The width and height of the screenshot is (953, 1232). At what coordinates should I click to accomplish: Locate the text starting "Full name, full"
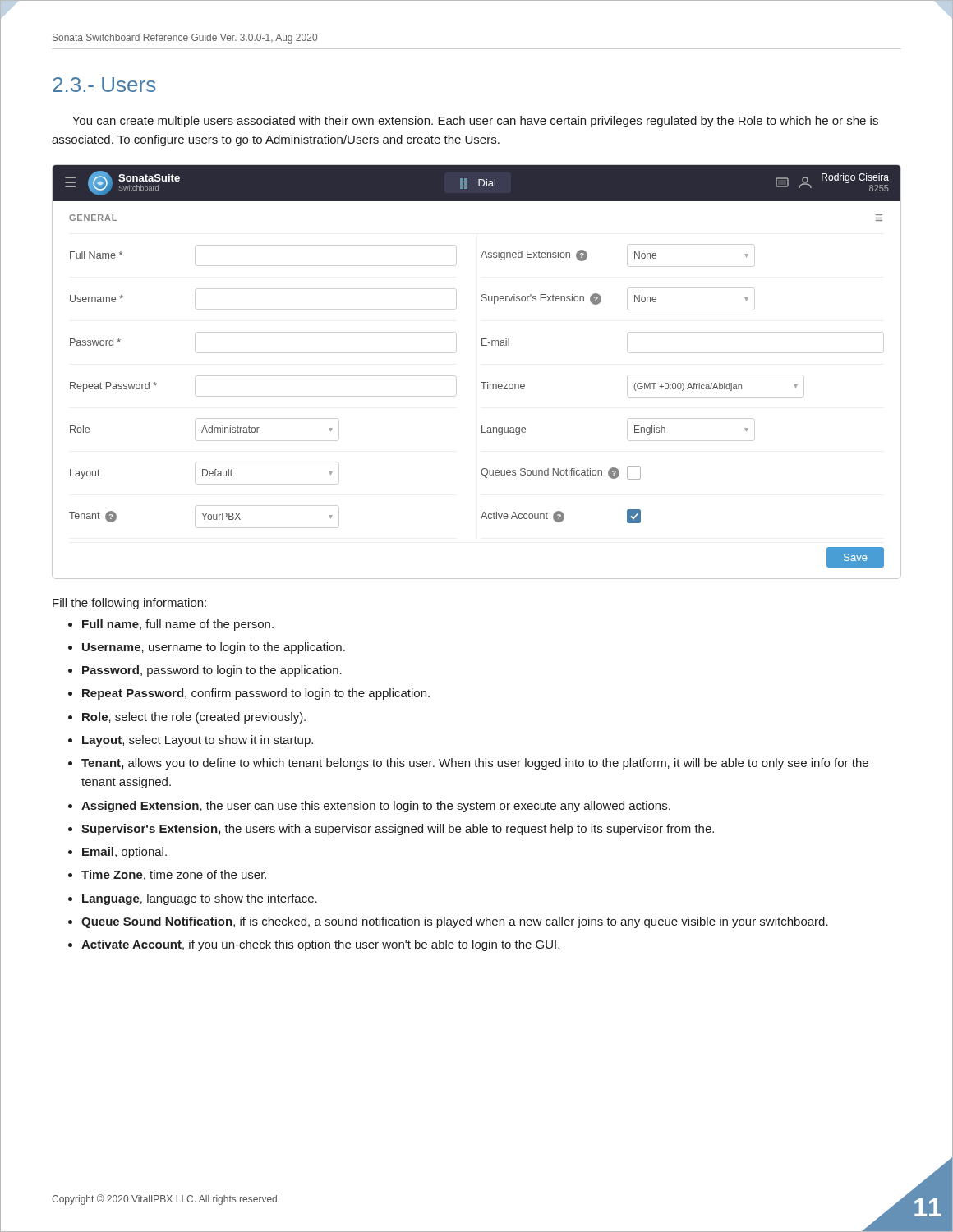pyautogui.click(x=178, y=623)
